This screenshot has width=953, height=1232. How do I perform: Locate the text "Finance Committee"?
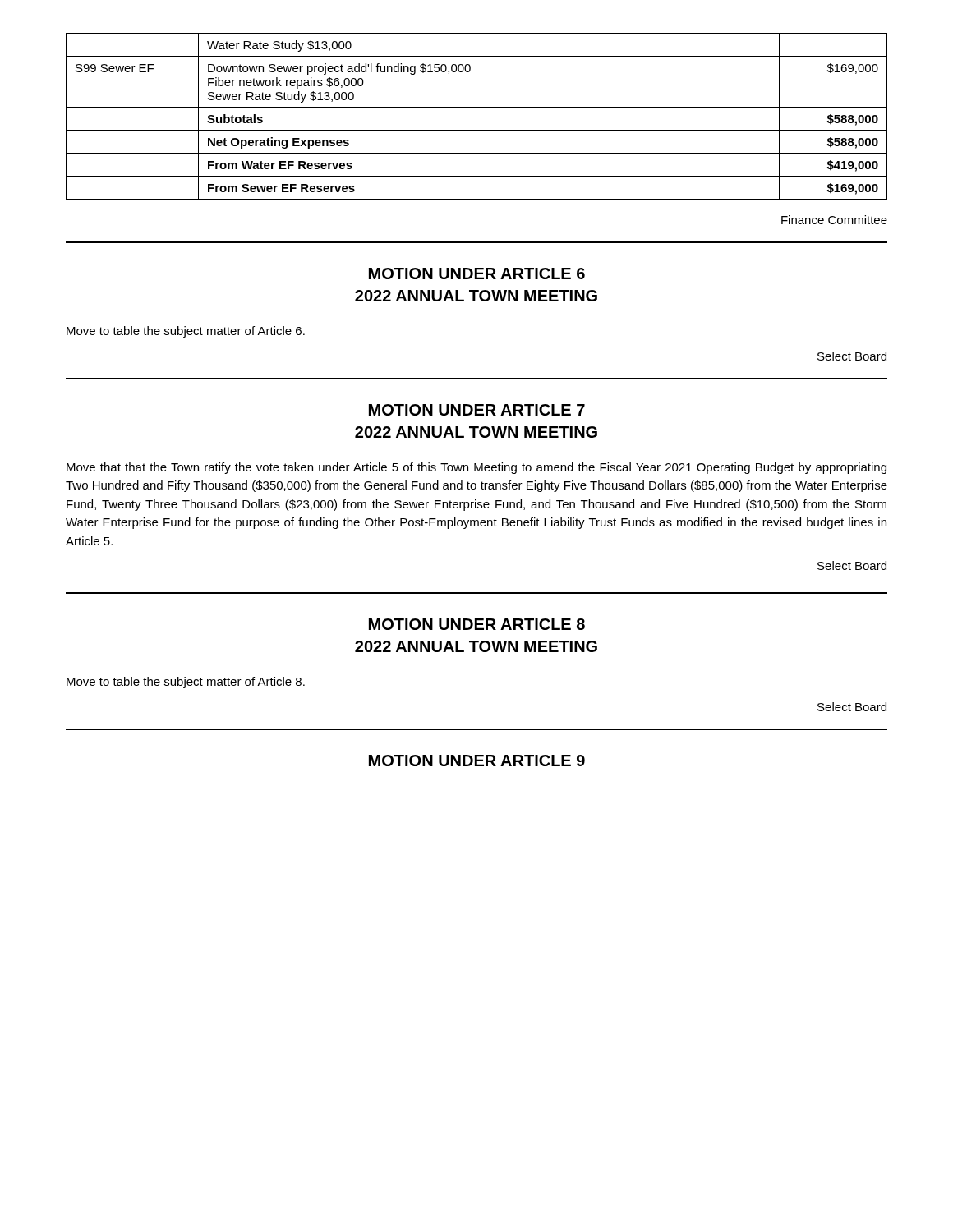point(834,220)
